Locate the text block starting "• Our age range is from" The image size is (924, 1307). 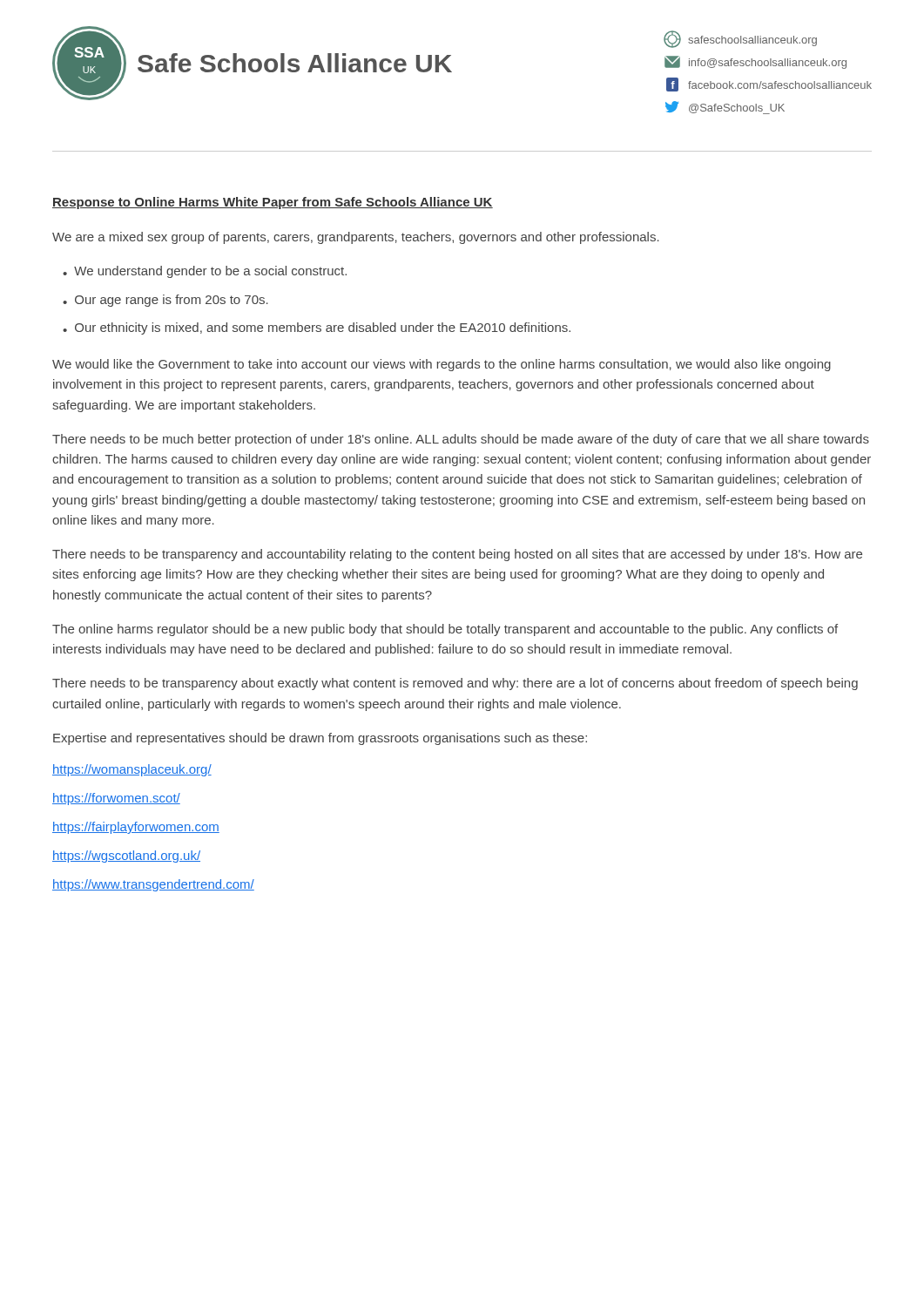[x=165, y=301]
